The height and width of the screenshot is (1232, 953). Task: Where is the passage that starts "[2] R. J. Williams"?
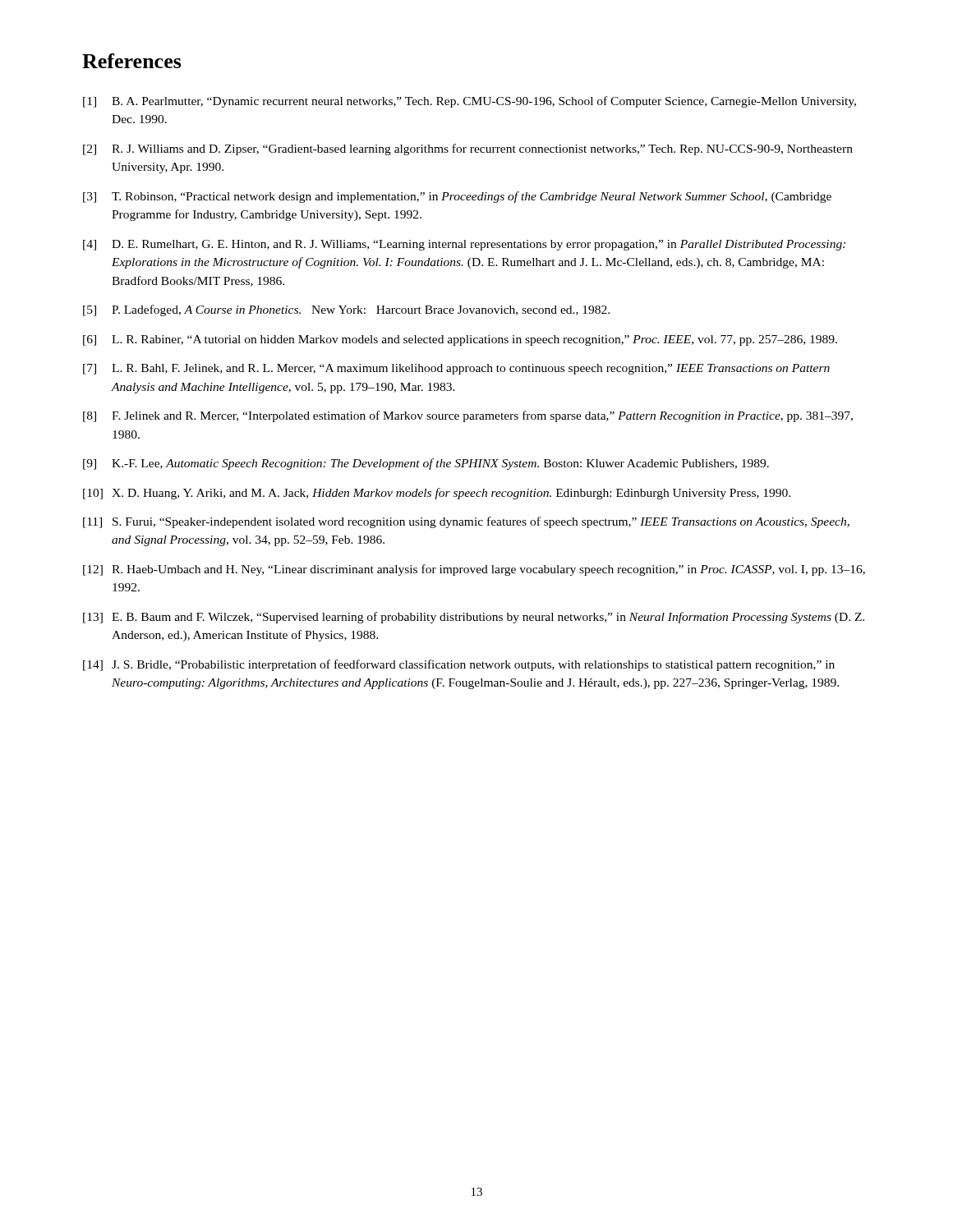click(x=476, y=158)
